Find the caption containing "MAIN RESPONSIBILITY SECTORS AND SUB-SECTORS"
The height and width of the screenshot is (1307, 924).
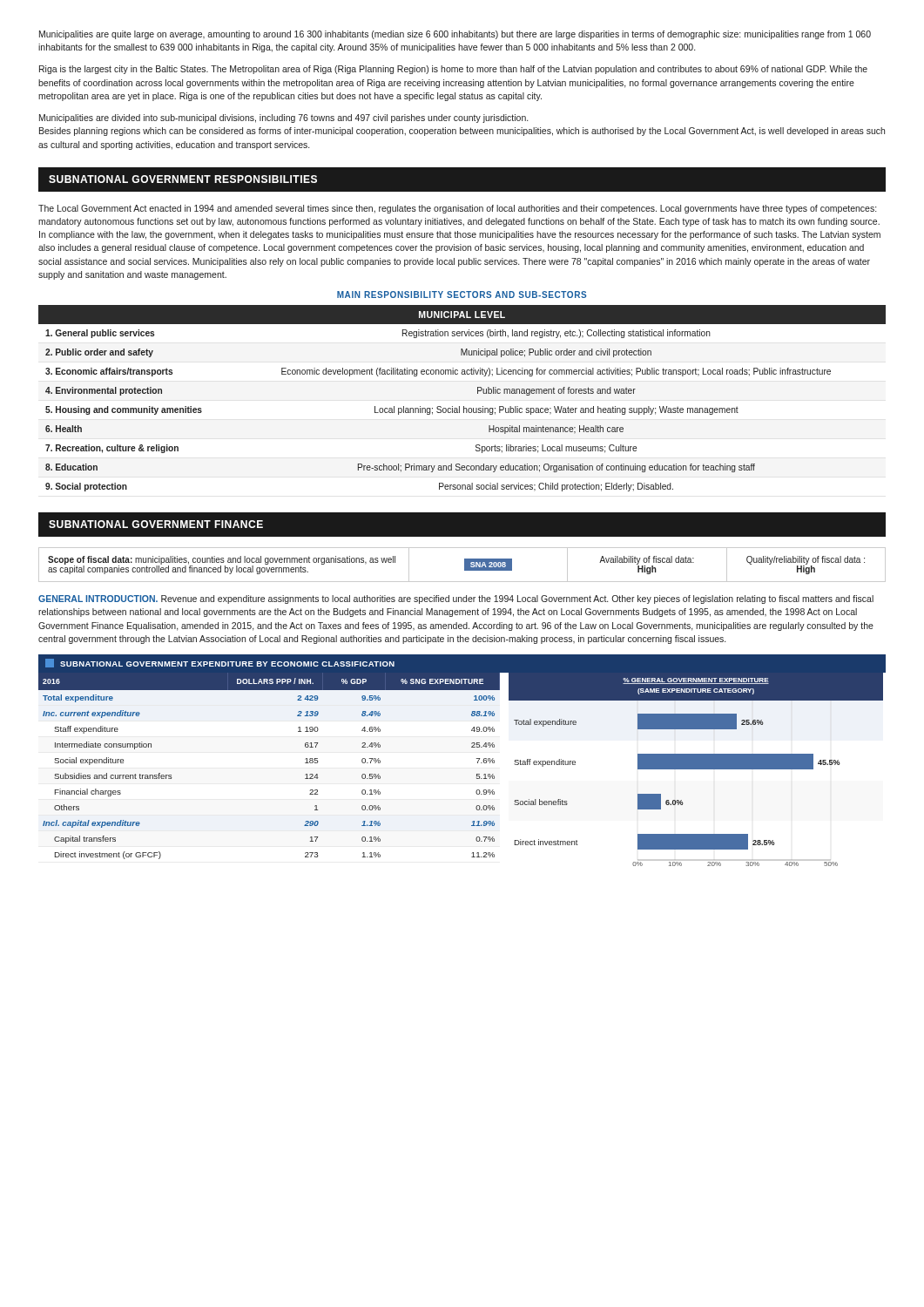coord(462,295)
